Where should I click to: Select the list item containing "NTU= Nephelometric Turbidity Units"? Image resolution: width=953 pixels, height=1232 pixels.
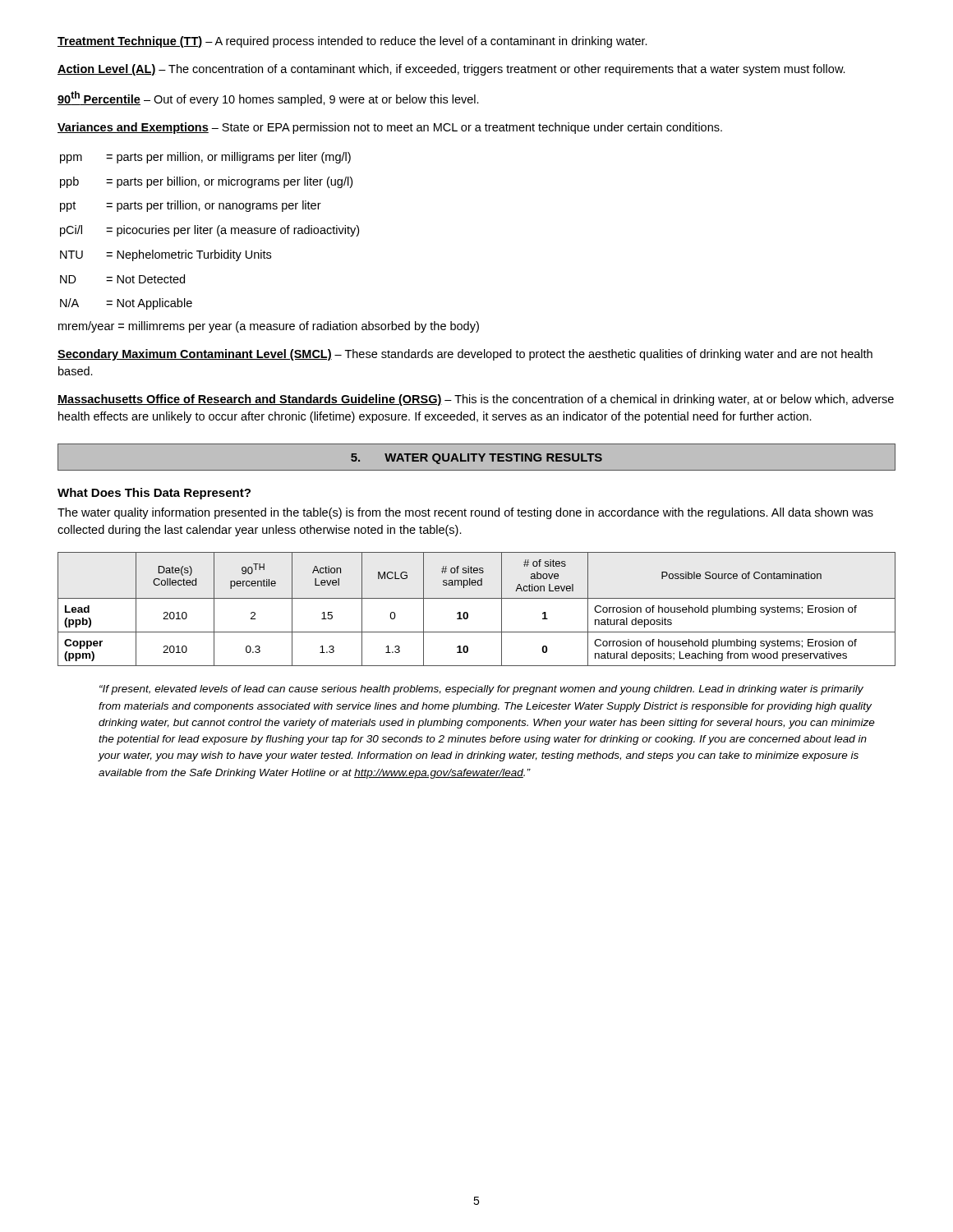pyautogui.click(x=165, y=255)
